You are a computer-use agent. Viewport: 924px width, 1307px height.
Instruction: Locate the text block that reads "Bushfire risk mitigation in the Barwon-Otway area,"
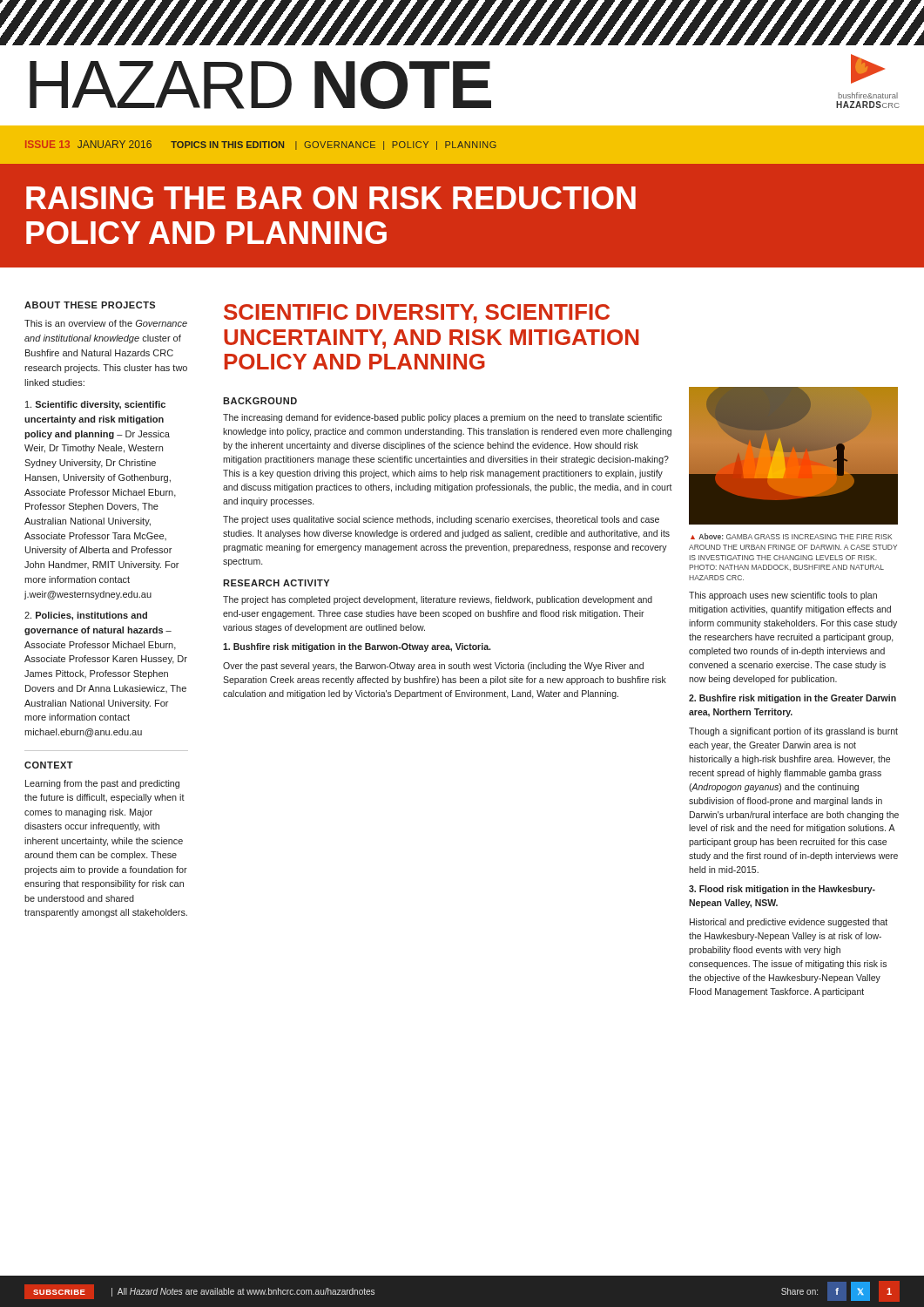click(357, 647)
